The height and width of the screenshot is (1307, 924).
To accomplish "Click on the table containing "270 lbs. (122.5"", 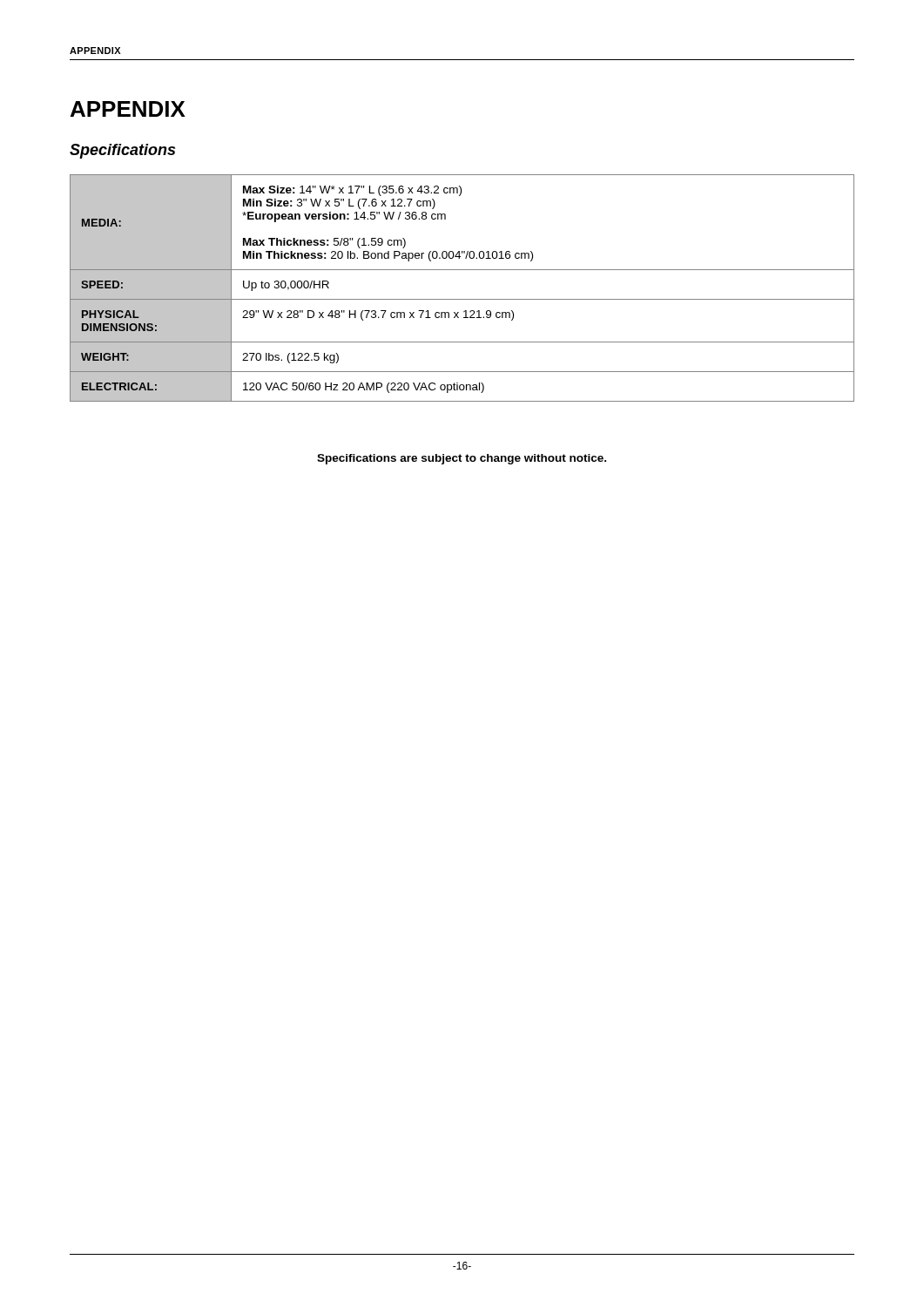I will click(462, 288).
